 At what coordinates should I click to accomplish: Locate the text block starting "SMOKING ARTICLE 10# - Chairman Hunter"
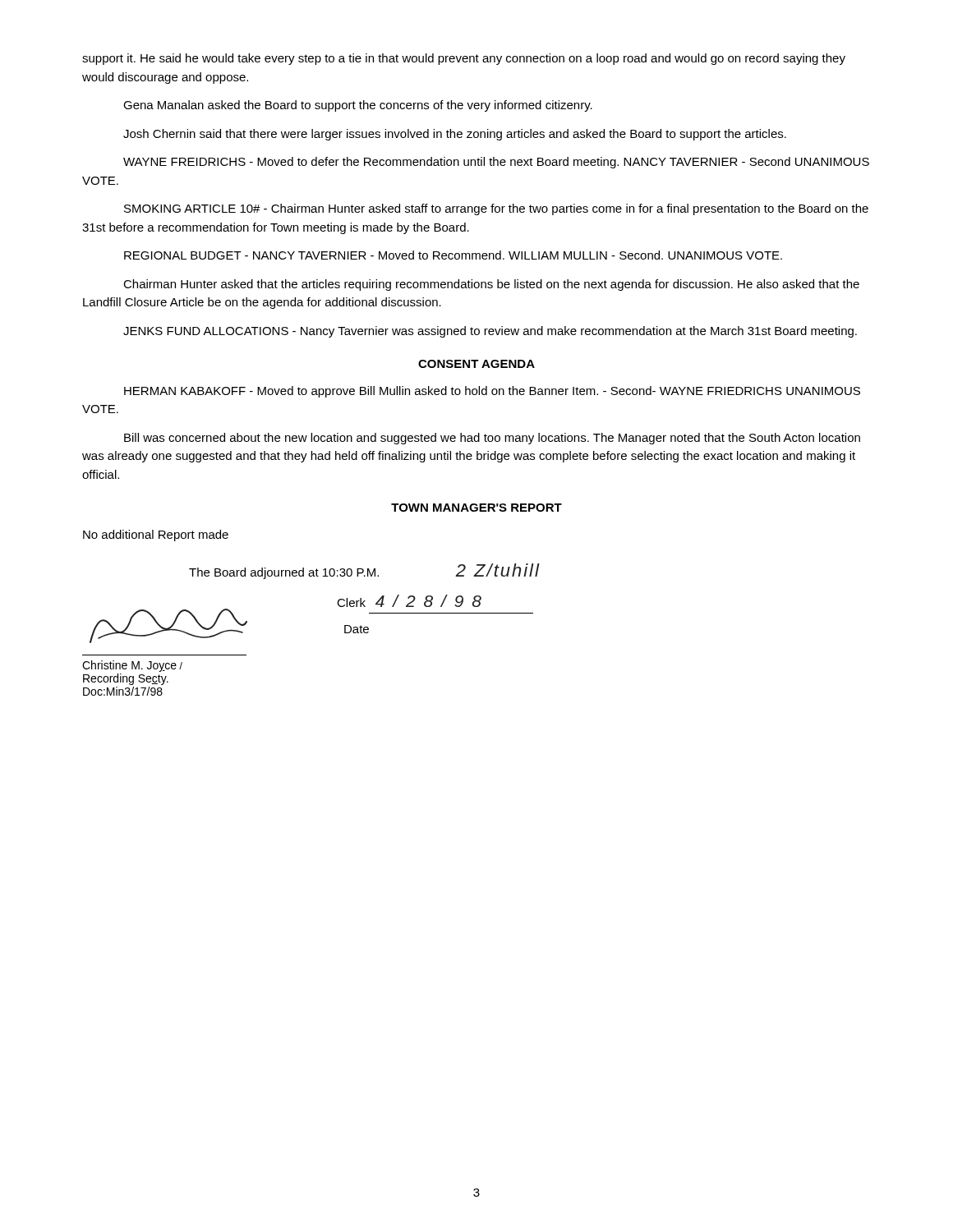pyautogui.click(x=476, y=218)
